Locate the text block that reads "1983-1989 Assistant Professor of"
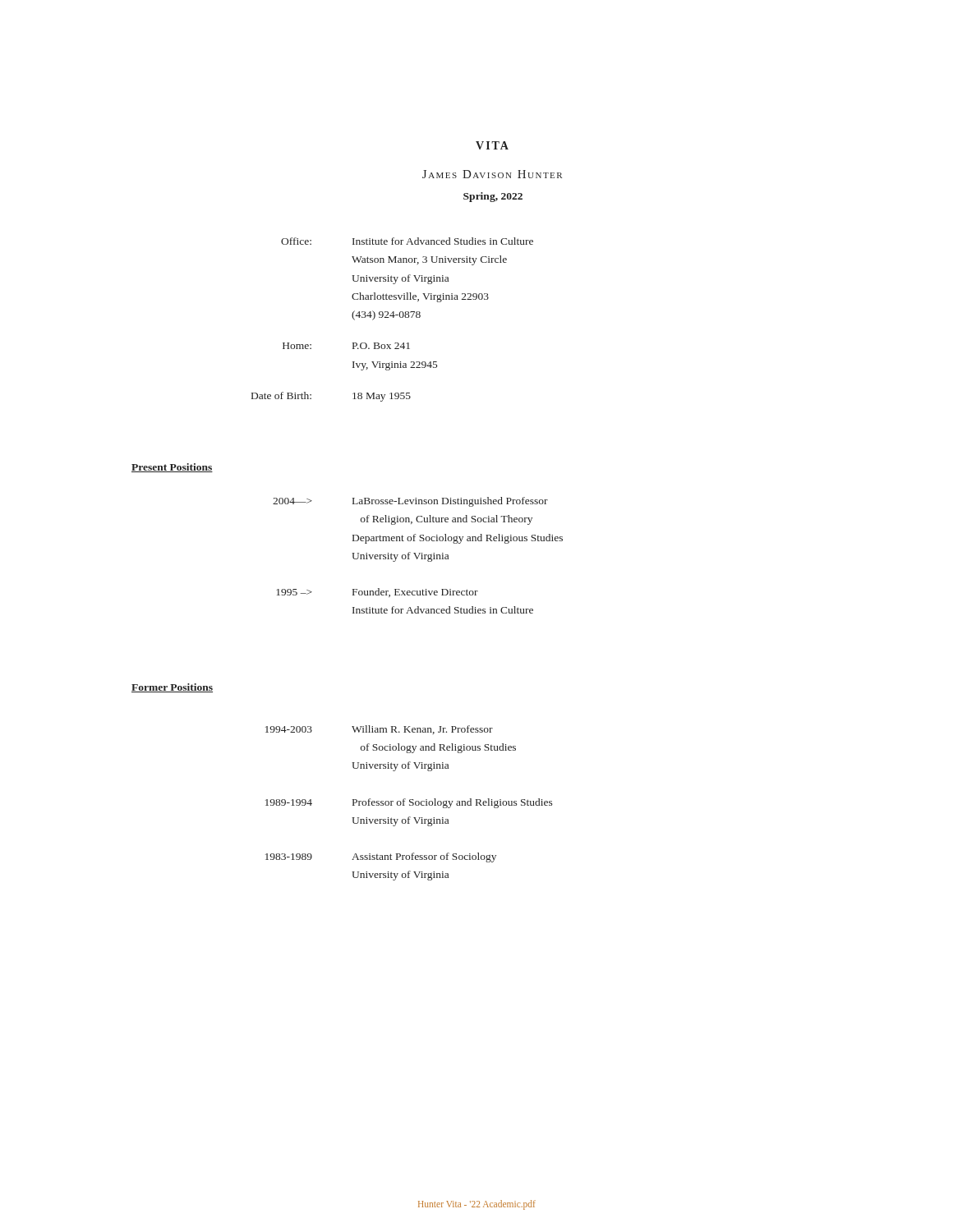The height and width of the screenshot is (1232, 953). [493, 866]
